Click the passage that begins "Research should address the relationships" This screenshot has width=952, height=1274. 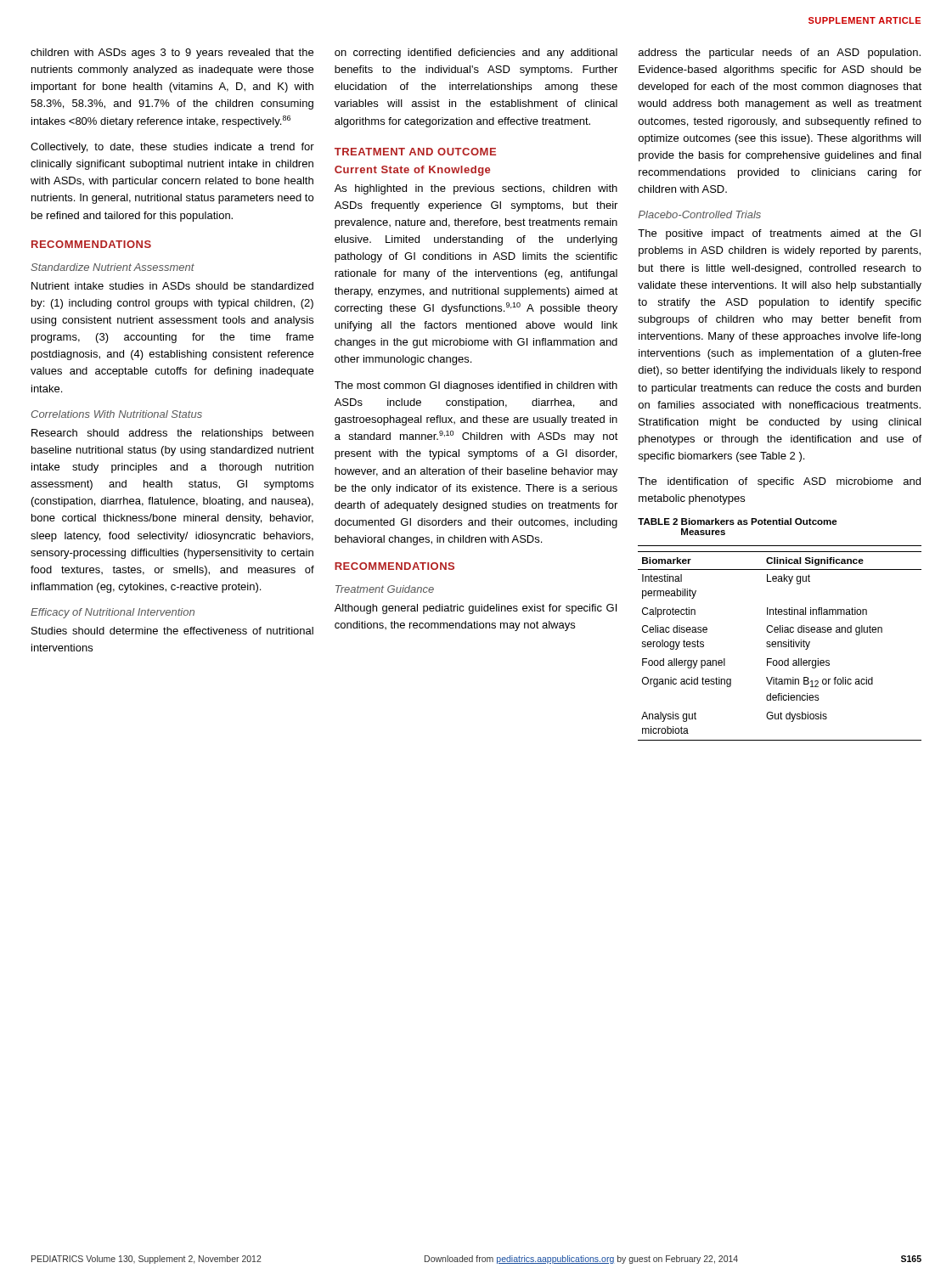click(x=172, y=509)
